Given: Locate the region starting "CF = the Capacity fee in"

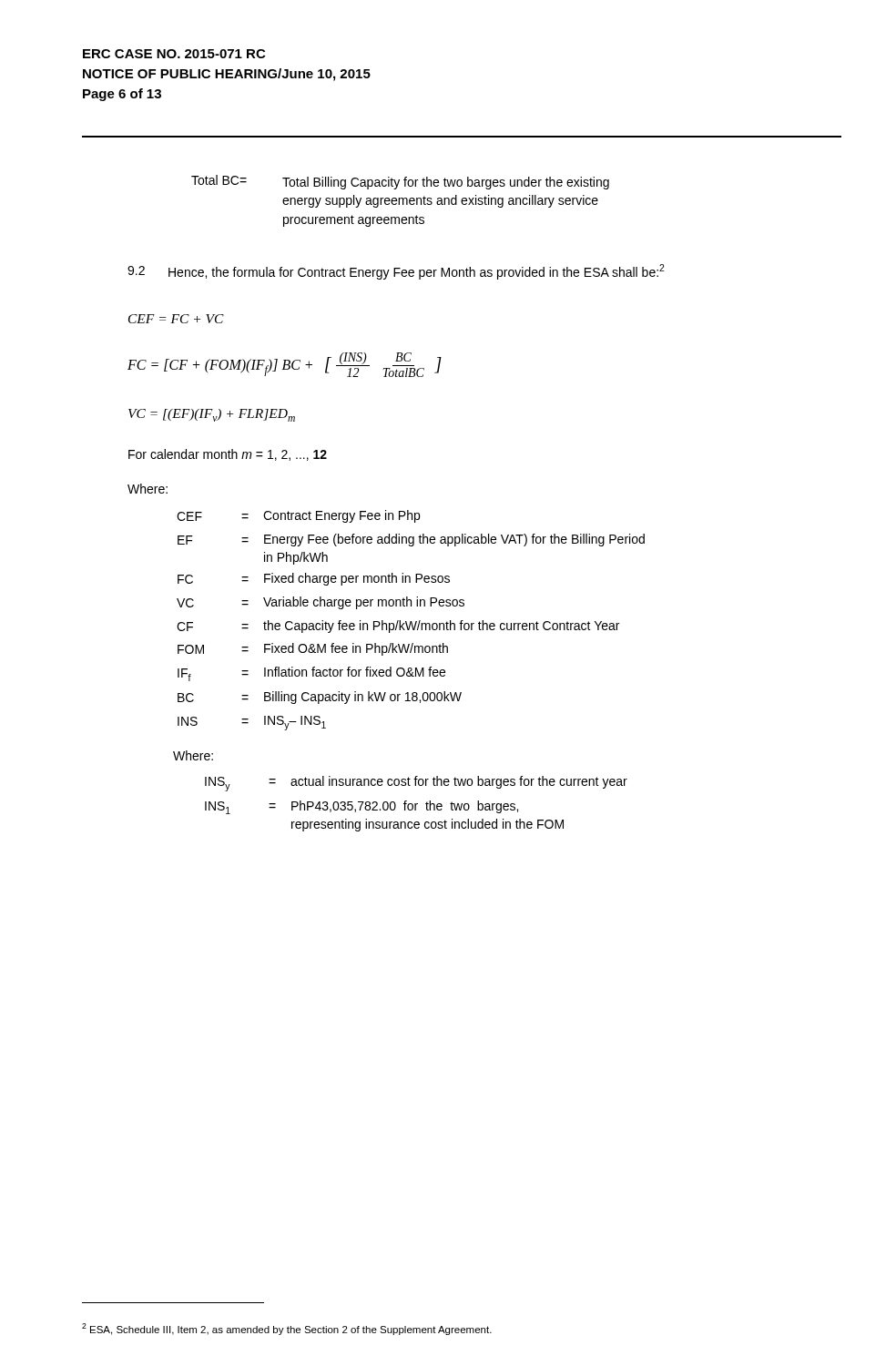Looking at the screenshot, I should click(x=416, y=627).
